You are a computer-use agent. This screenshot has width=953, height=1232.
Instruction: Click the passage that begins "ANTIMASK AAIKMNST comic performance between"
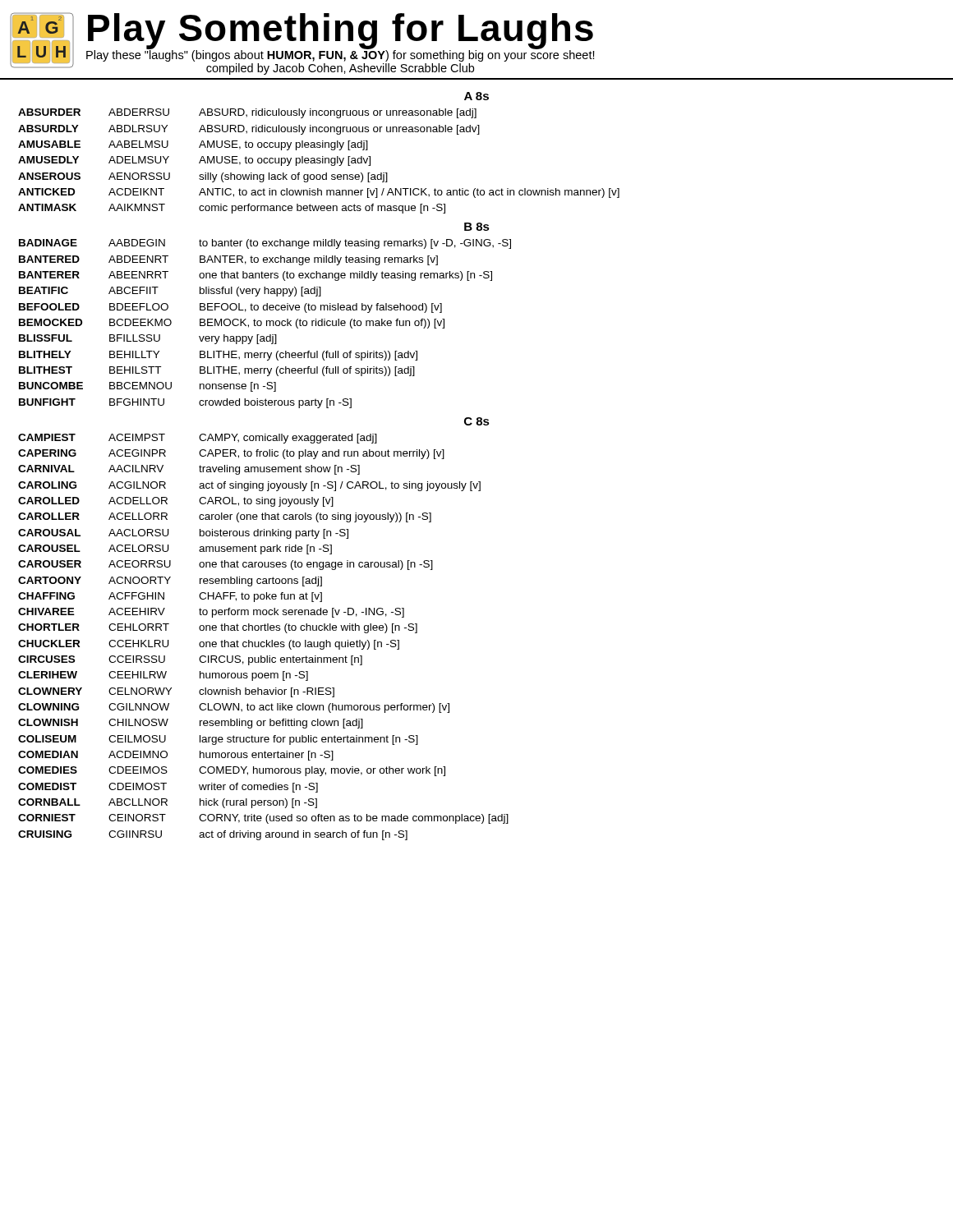[x=476, y=208]
